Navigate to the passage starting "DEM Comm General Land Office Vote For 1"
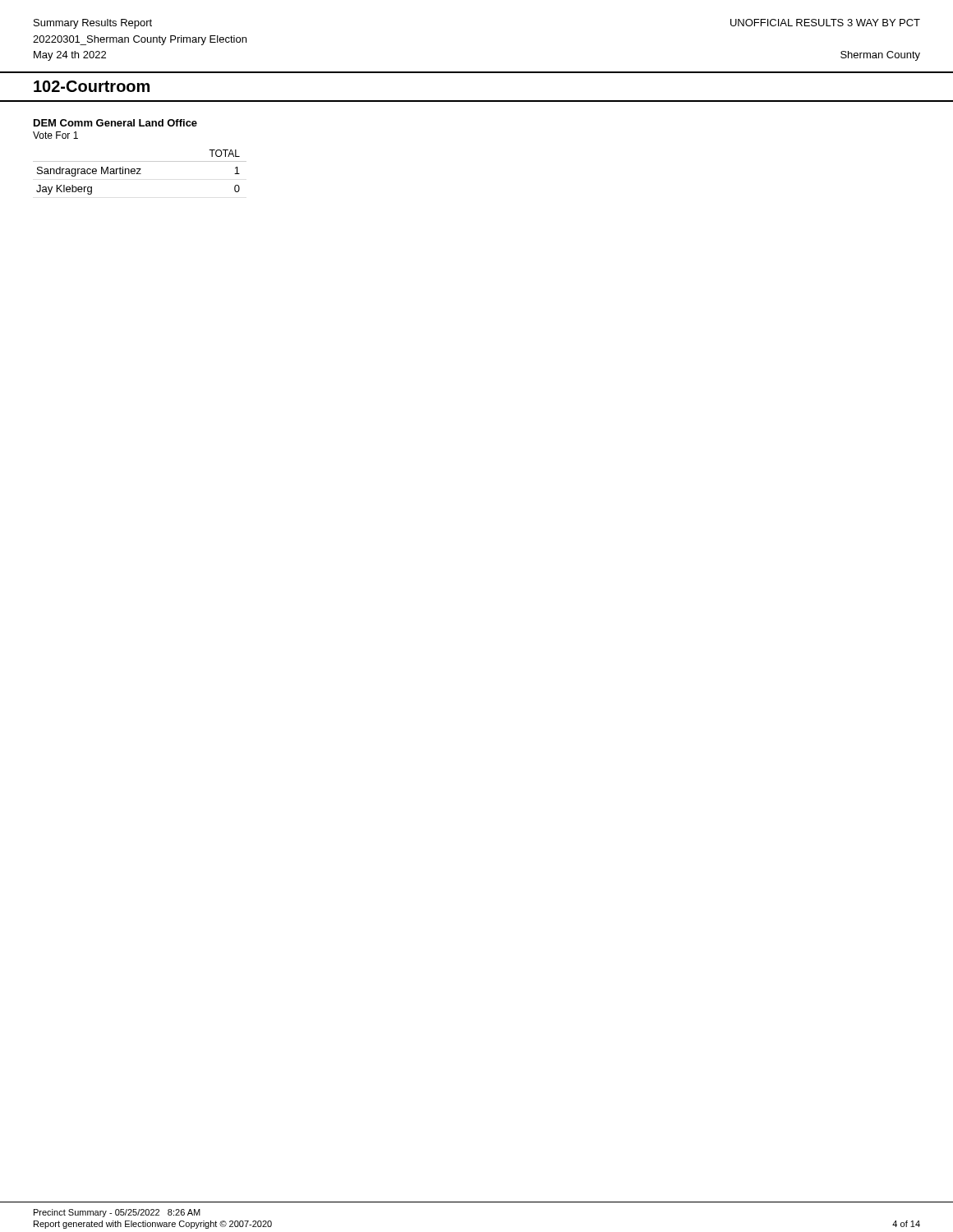953x1232 pixels. pyautogui.click(x=115, y=123)
